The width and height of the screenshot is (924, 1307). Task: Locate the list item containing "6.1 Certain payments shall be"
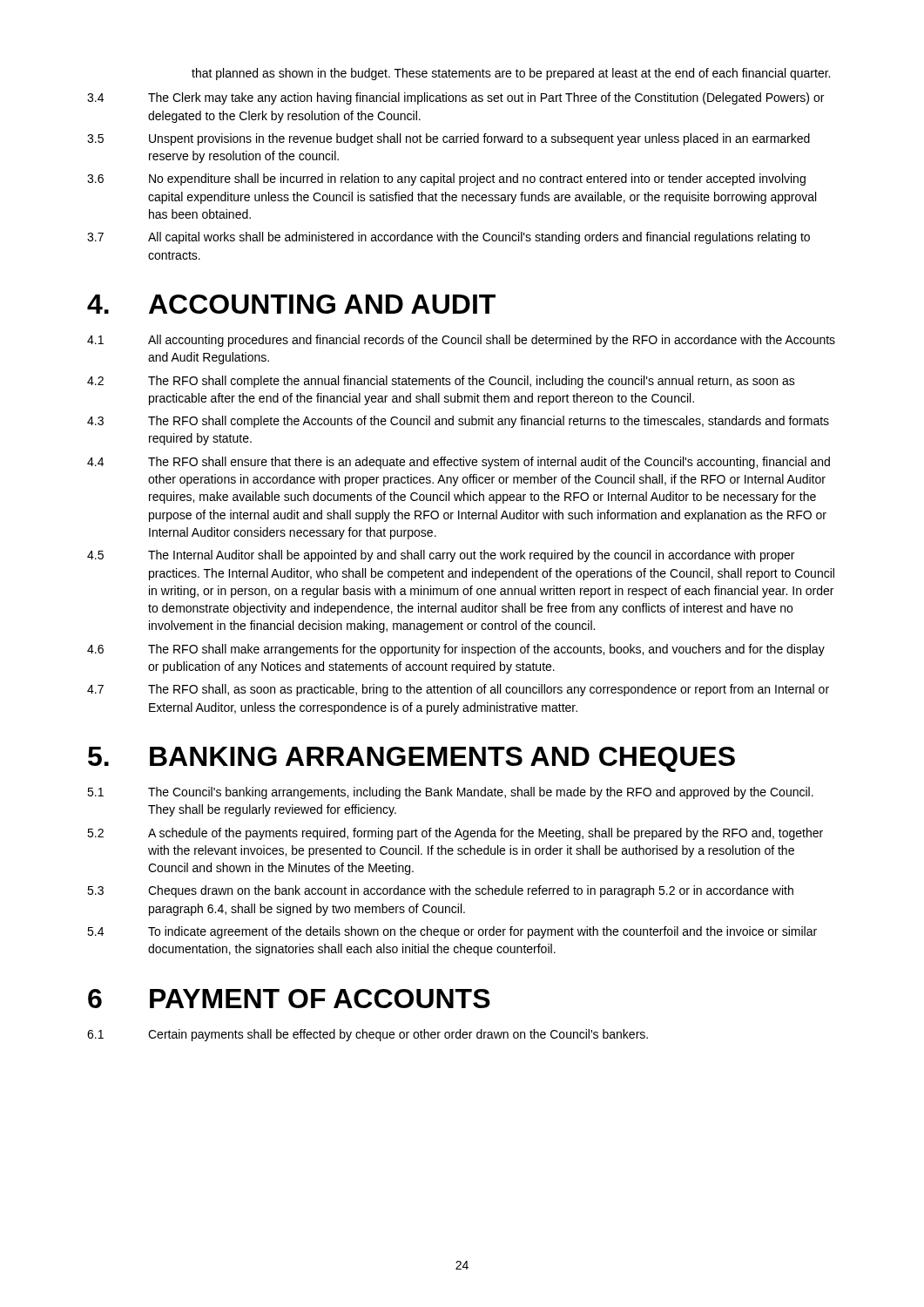(462, 1034)
